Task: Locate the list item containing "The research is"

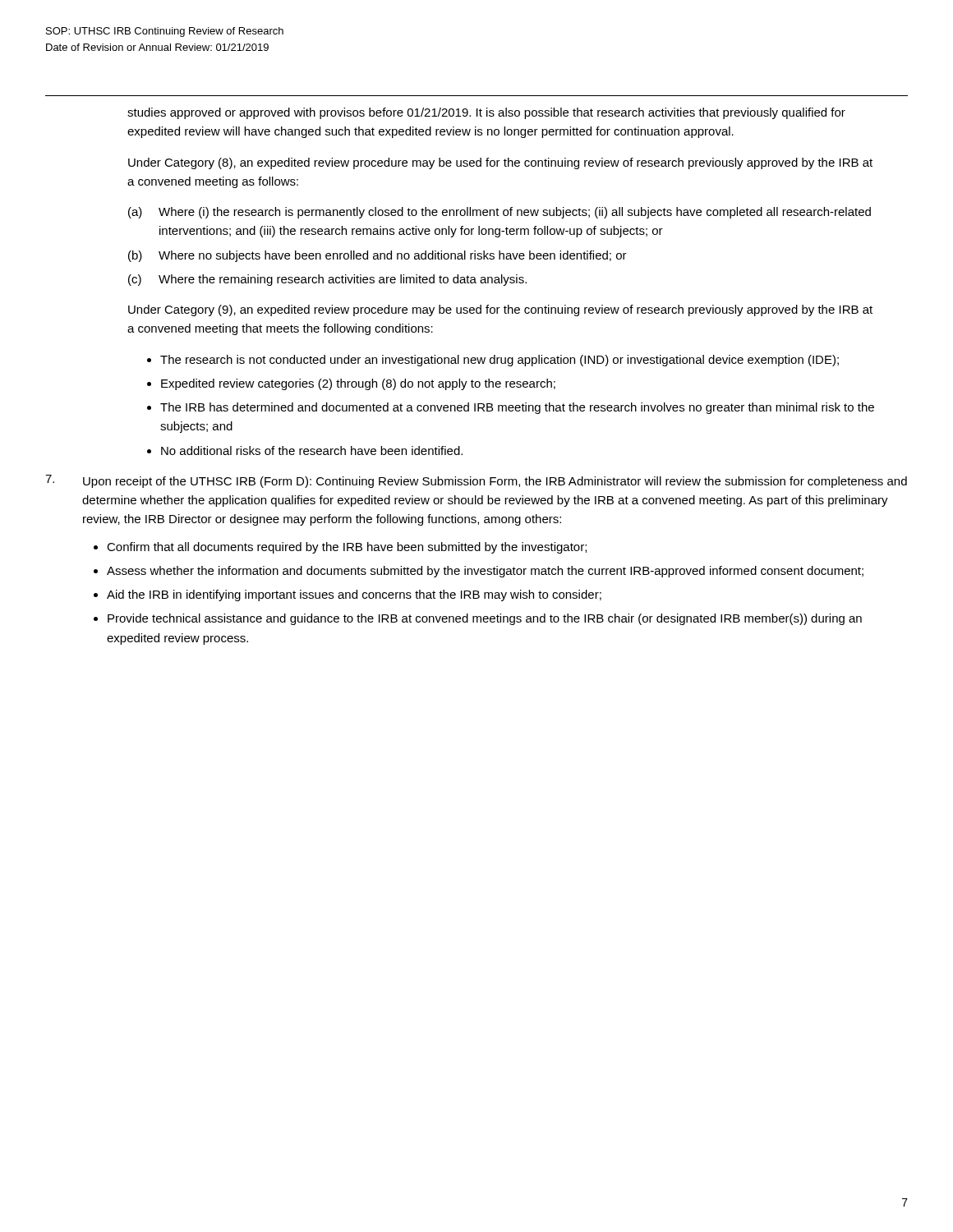Action: 500,359
